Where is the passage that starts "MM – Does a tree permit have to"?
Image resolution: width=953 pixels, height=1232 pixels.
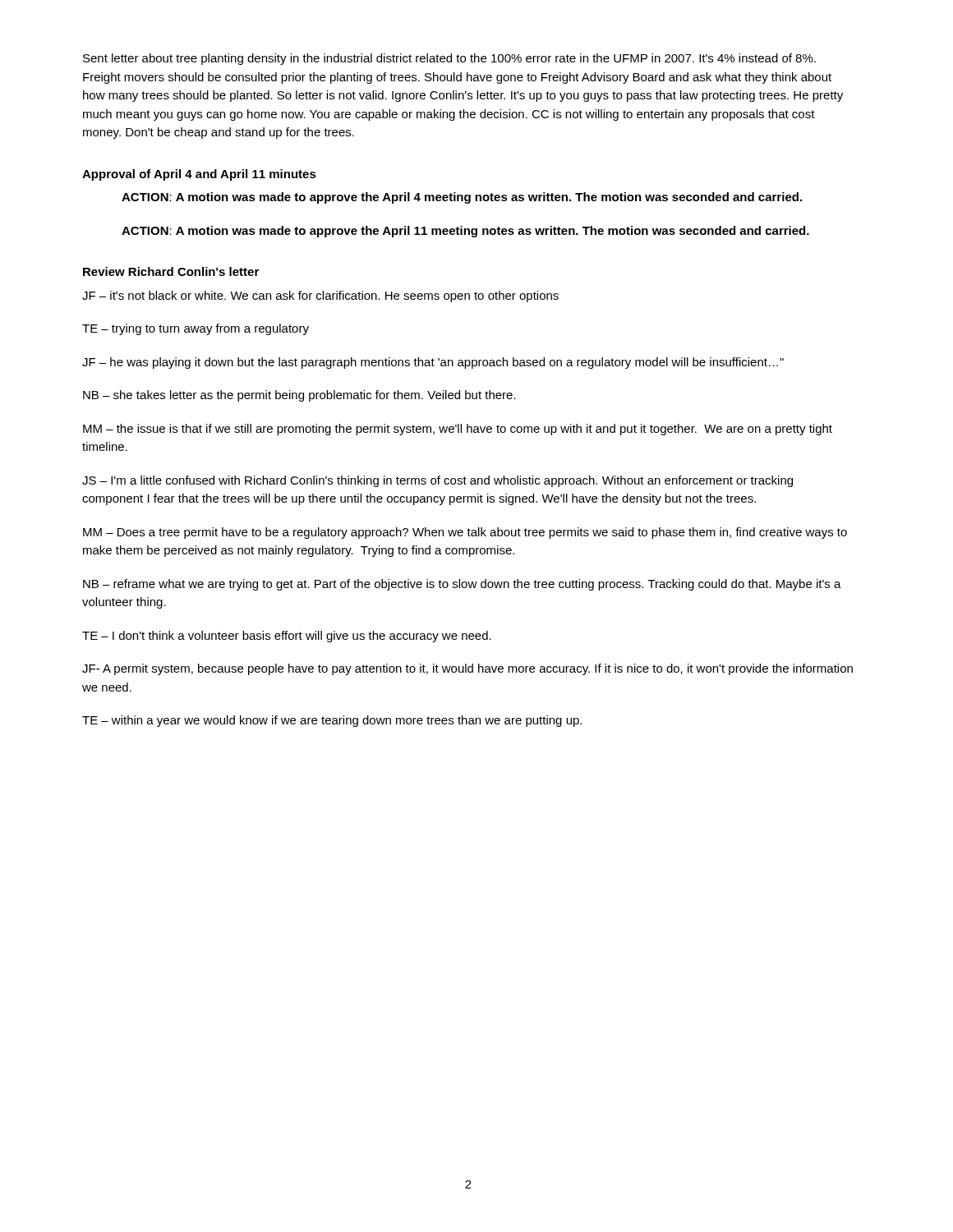pos(465,541)
